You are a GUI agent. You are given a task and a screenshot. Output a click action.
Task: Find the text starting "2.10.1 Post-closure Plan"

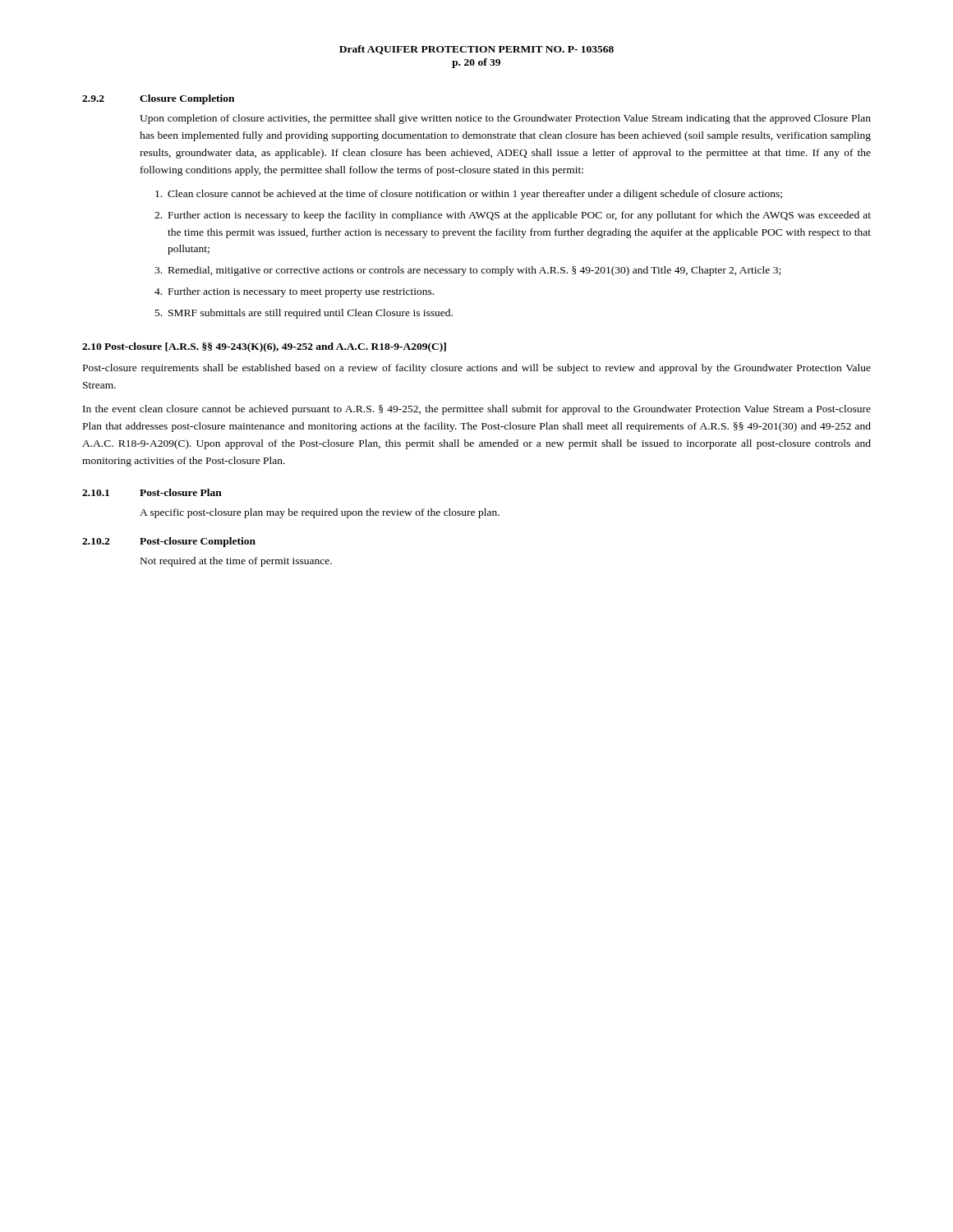click(x=152, y=492)
